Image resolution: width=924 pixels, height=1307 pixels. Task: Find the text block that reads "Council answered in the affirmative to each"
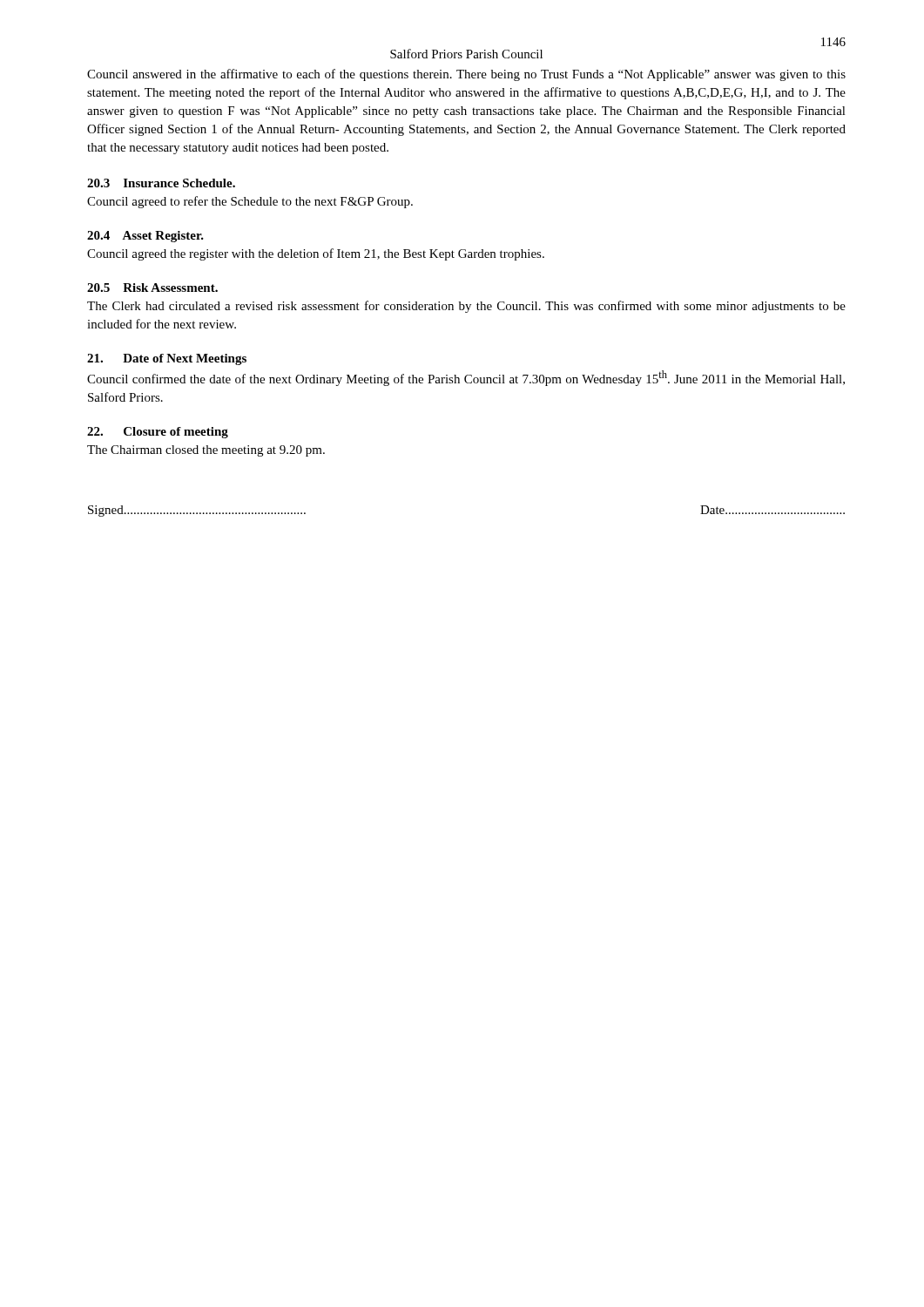(x=466, y=111)
